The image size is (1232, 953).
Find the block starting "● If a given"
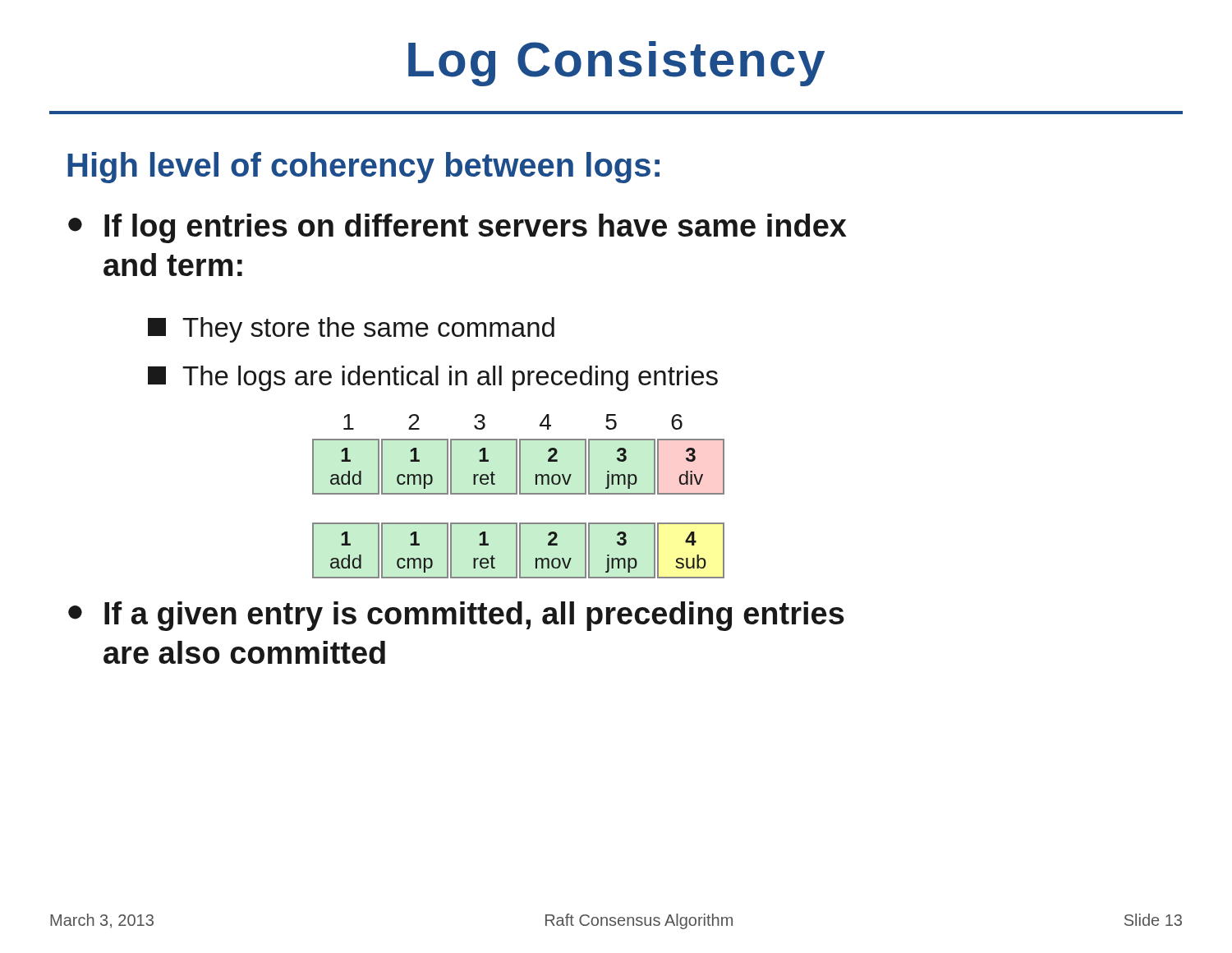coord(455,634)
